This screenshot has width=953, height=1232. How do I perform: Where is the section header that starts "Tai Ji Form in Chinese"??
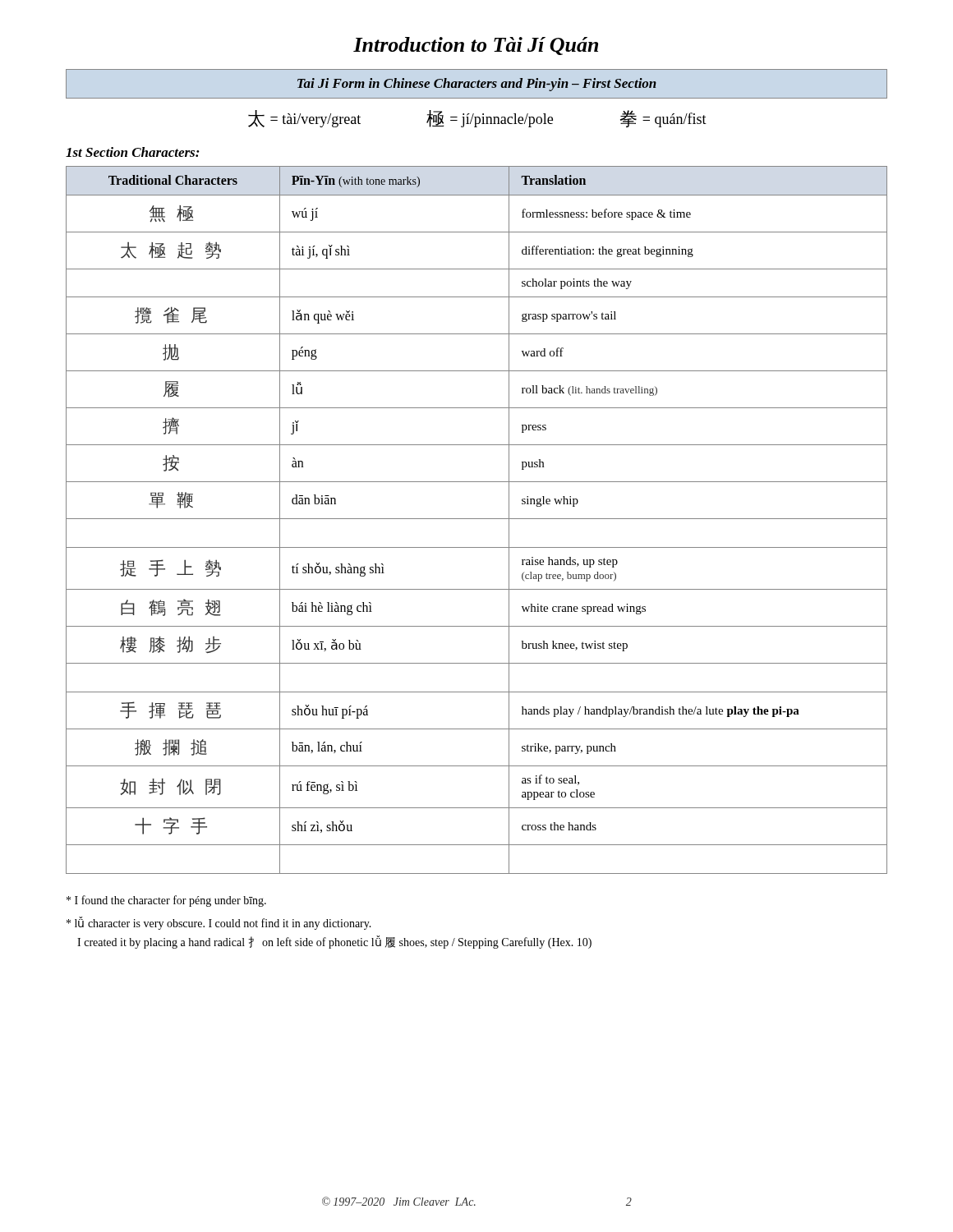[x=476, y=84]
